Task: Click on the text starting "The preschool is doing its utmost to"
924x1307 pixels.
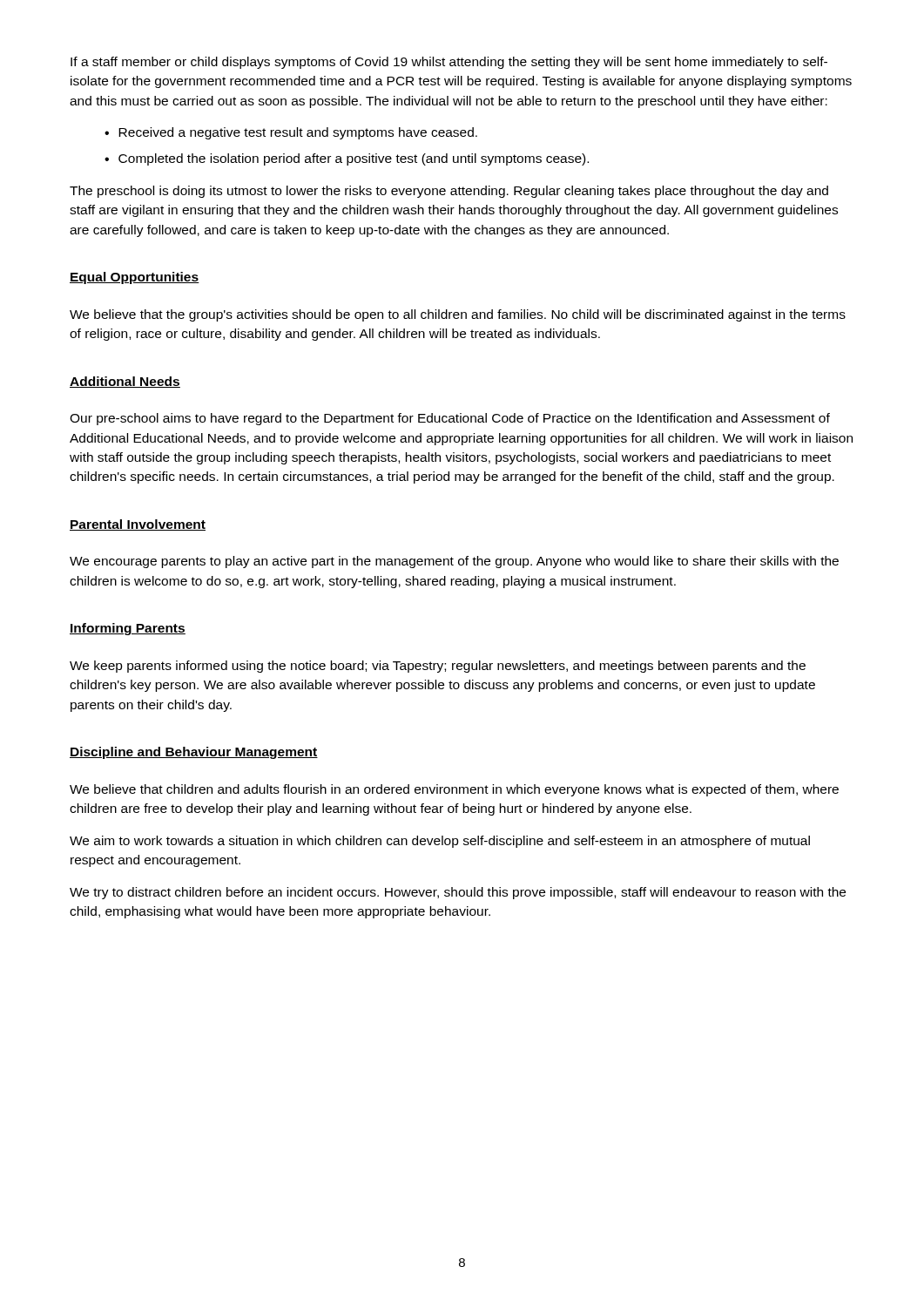Action: pos(454,210)
